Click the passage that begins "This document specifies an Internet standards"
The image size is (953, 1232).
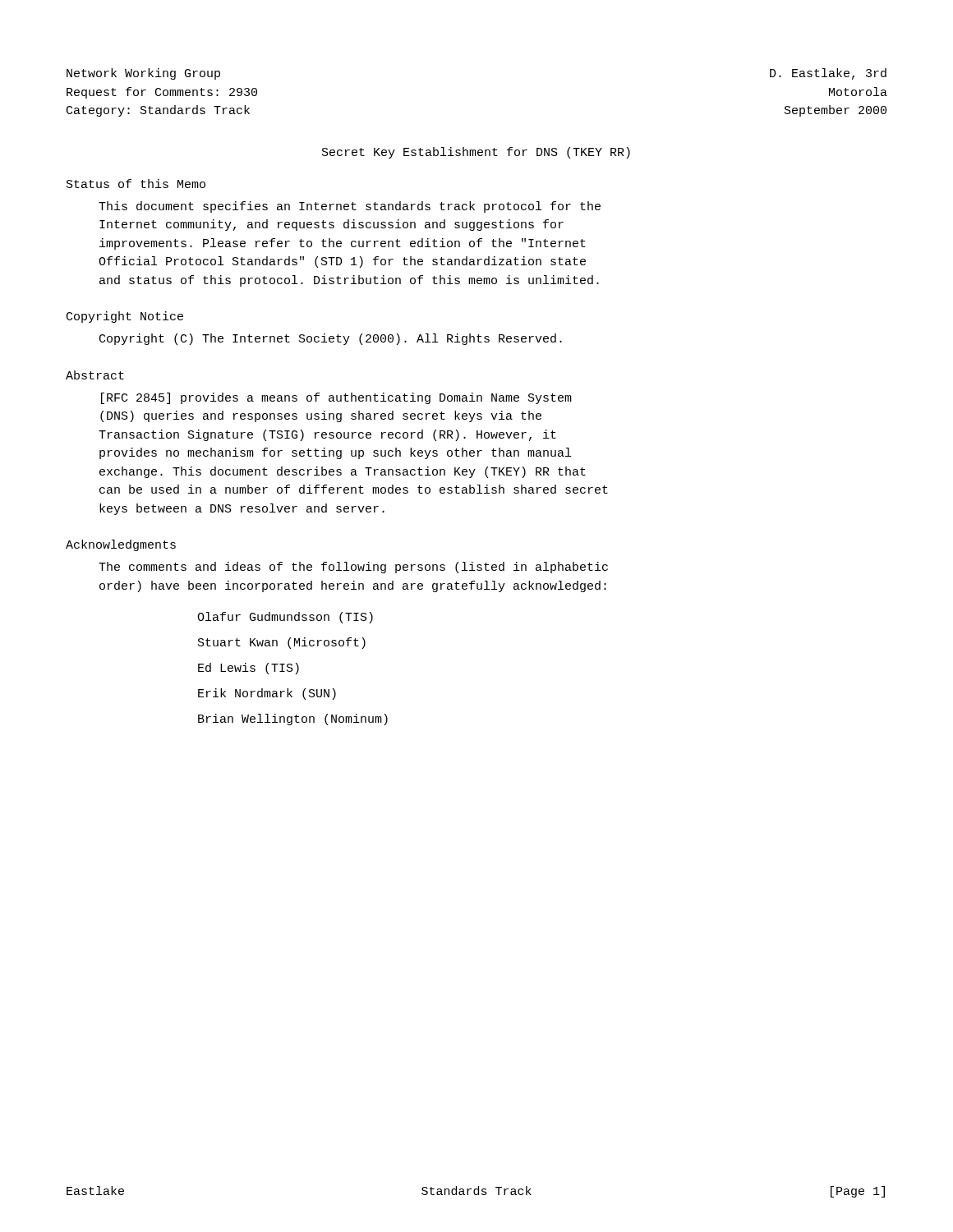pos(350,244)
